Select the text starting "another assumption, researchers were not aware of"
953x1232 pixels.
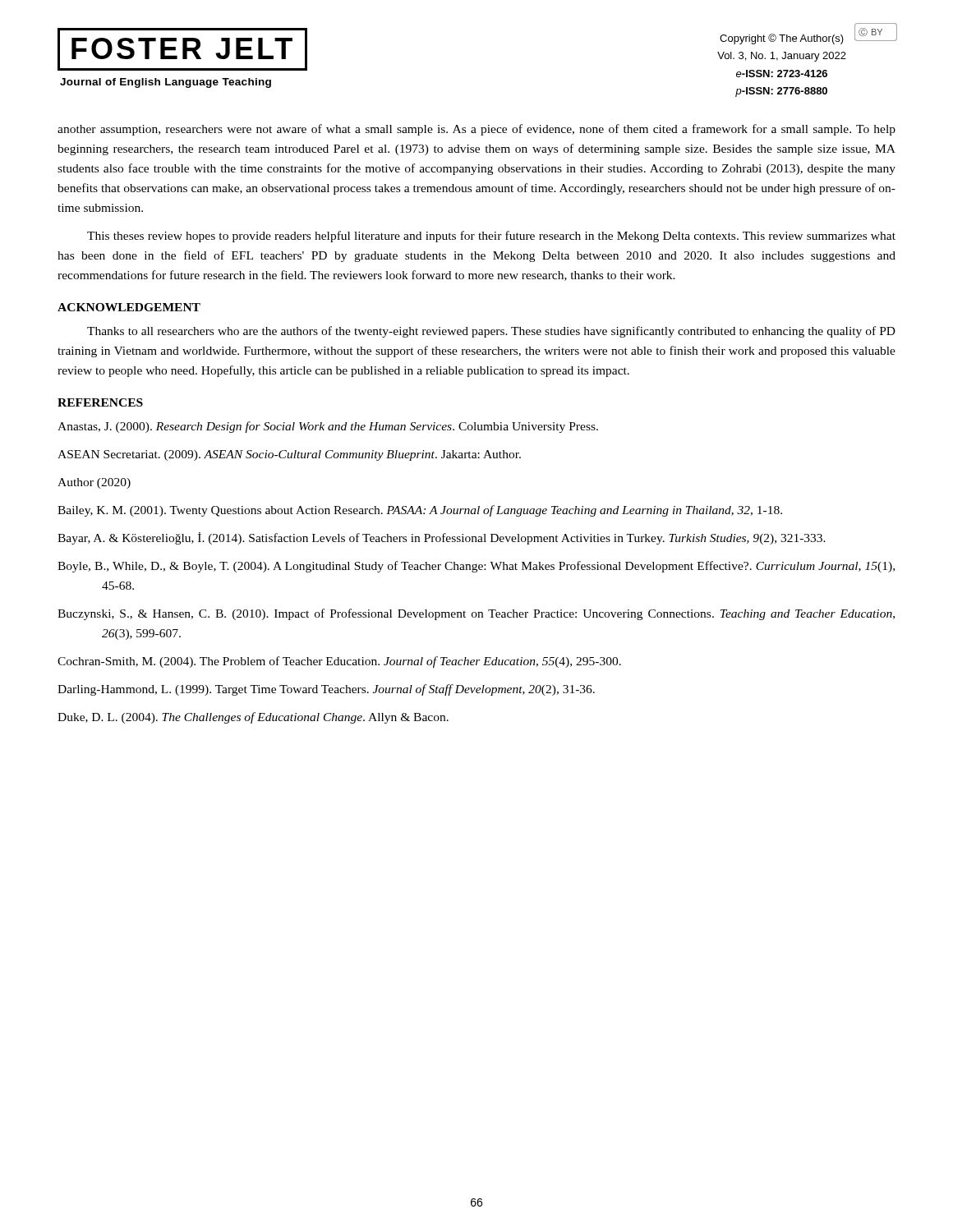[x=476, y=168]
